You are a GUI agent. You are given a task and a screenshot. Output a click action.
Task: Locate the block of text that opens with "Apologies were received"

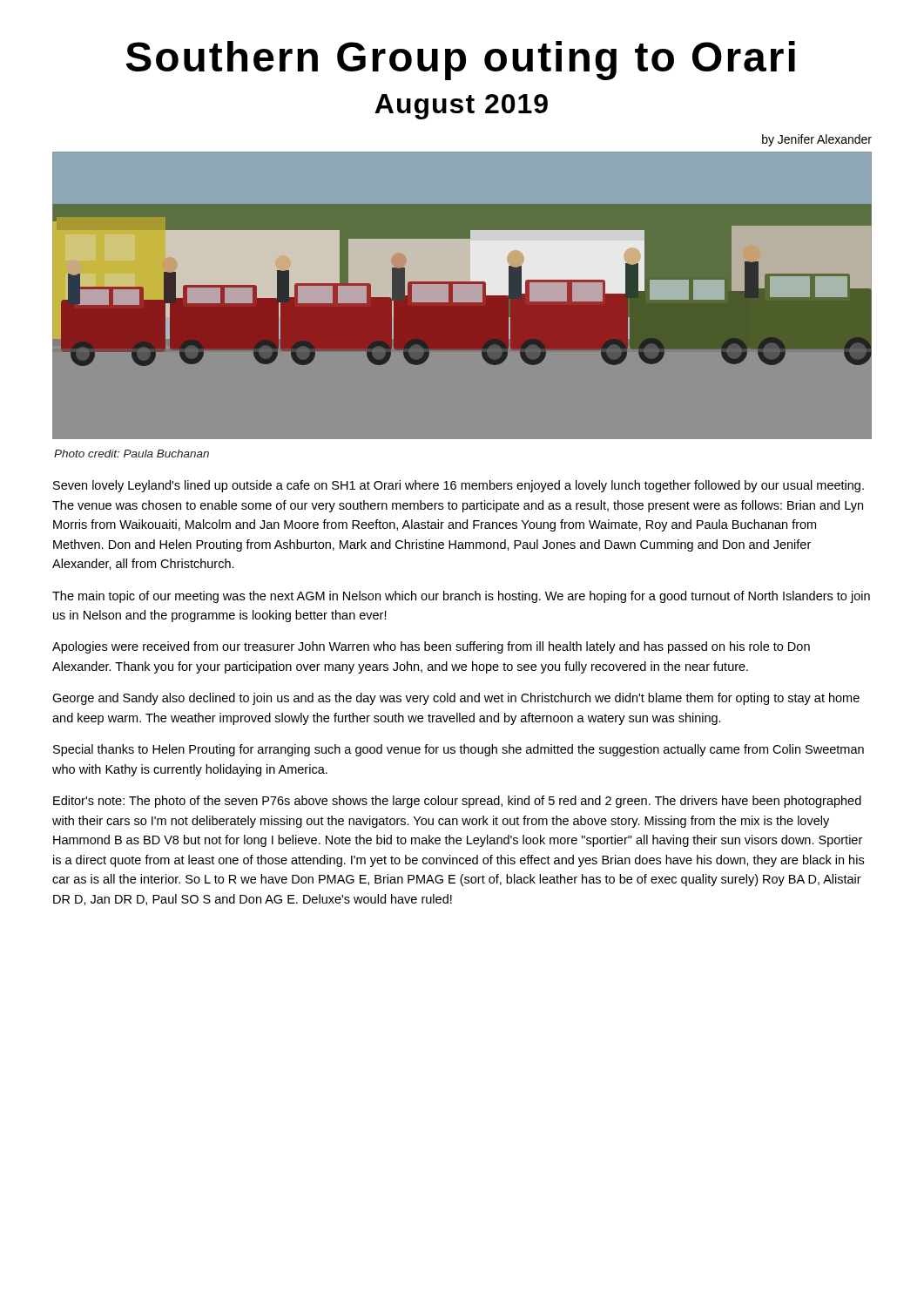(x=431, y=657)
